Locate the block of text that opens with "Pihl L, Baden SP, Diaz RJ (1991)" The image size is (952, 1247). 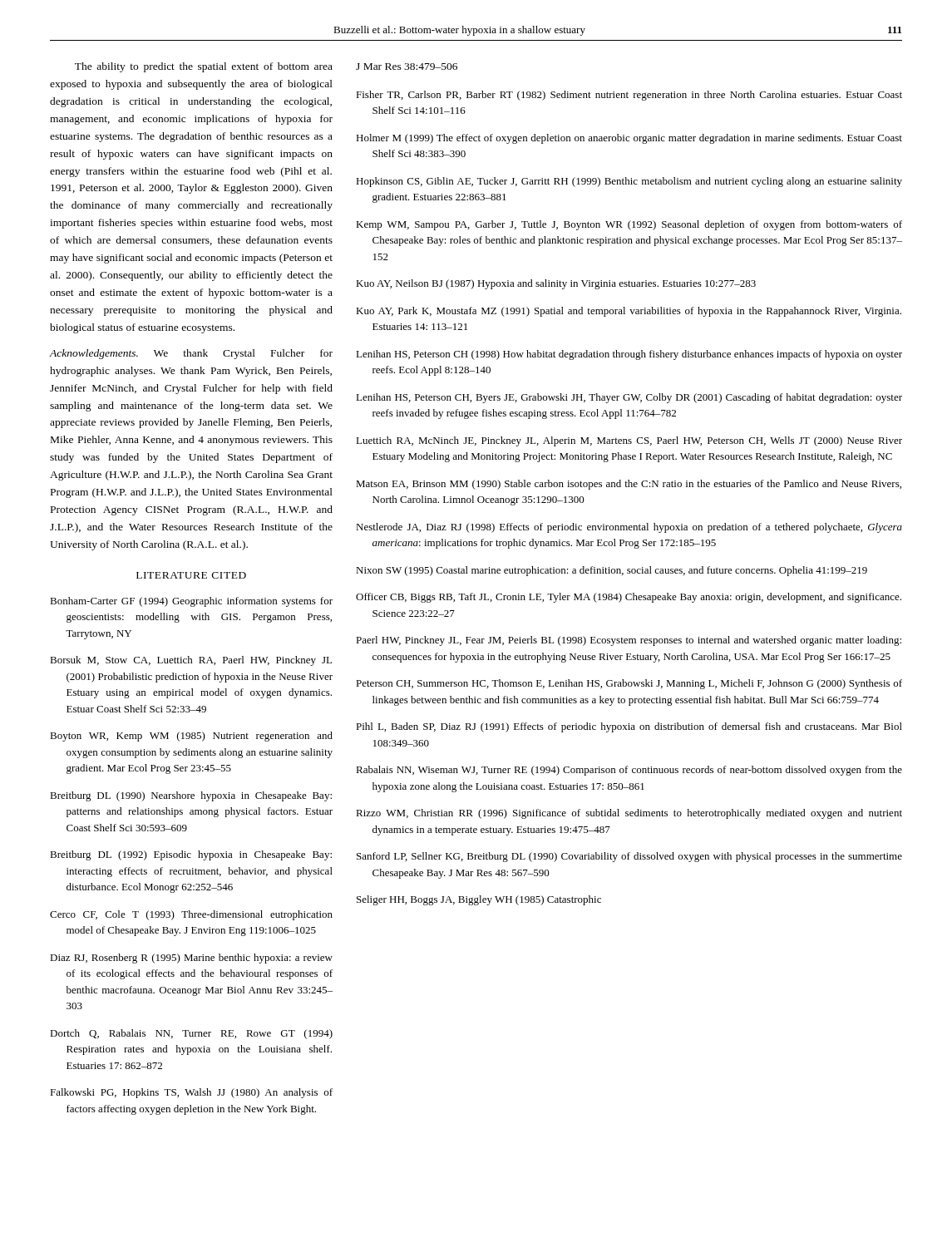(x=629, y=735)
